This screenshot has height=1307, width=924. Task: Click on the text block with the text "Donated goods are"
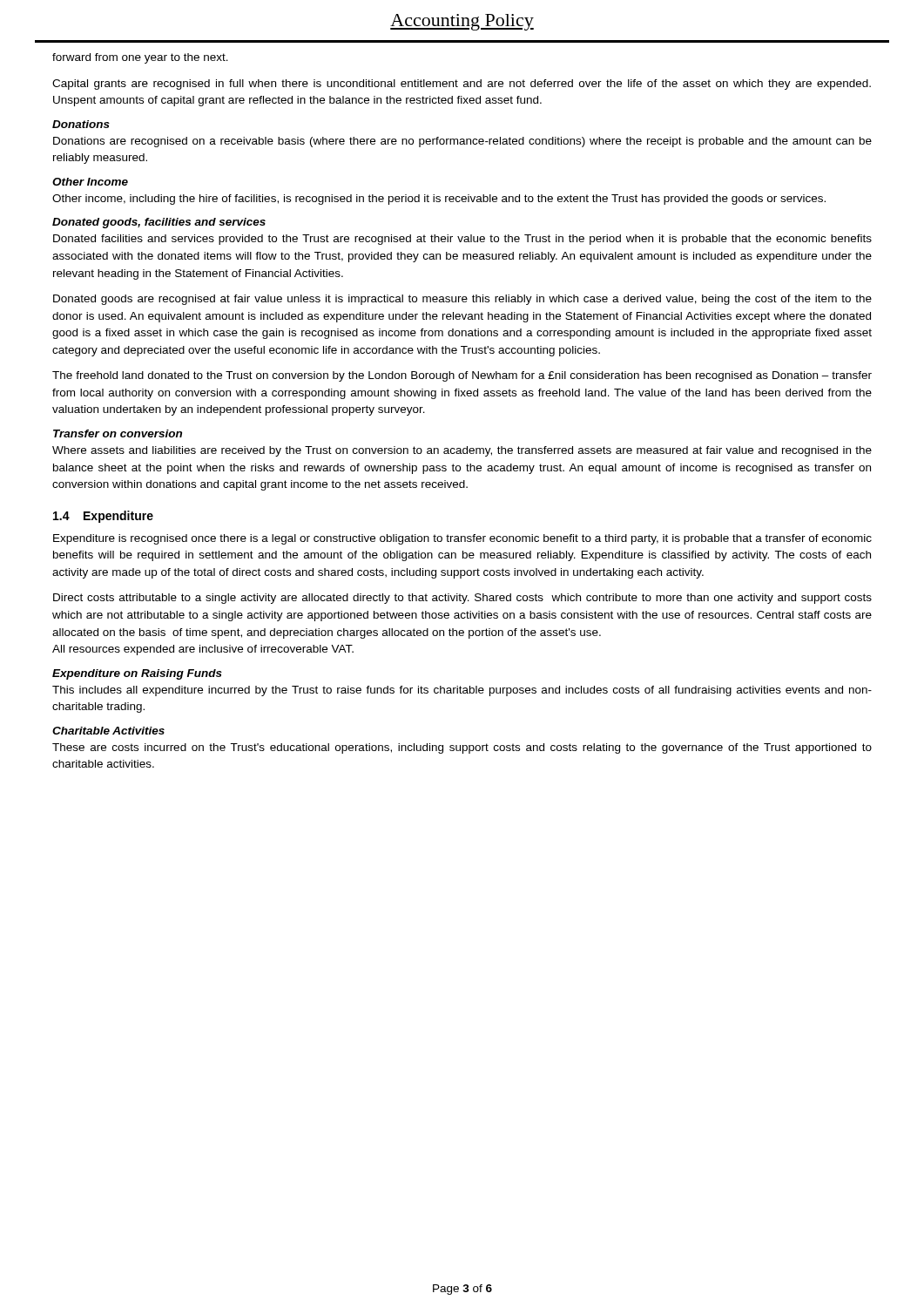click(x=462, y=324)
